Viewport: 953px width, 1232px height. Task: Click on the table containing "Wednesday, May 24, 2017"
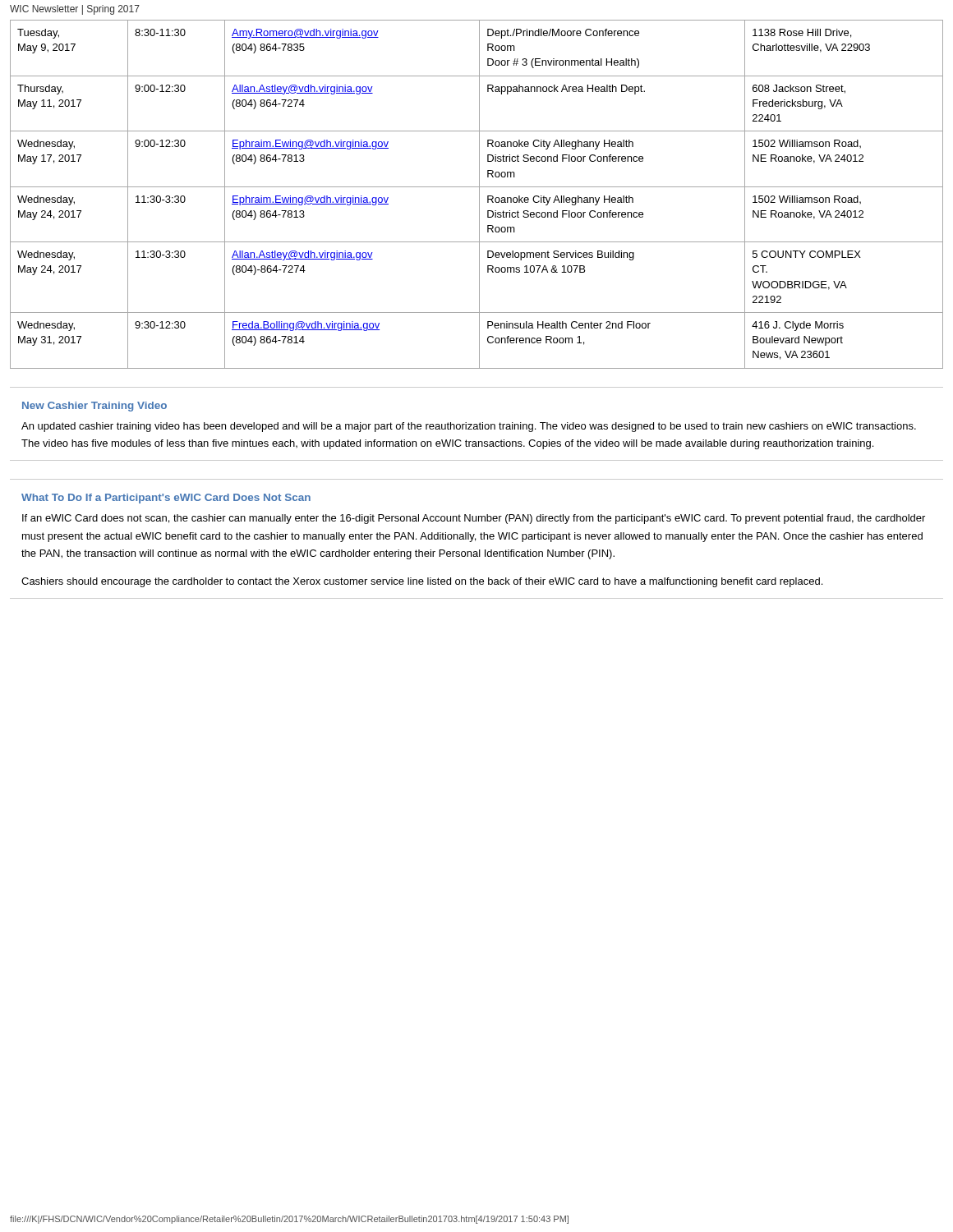tap(476, 194)
